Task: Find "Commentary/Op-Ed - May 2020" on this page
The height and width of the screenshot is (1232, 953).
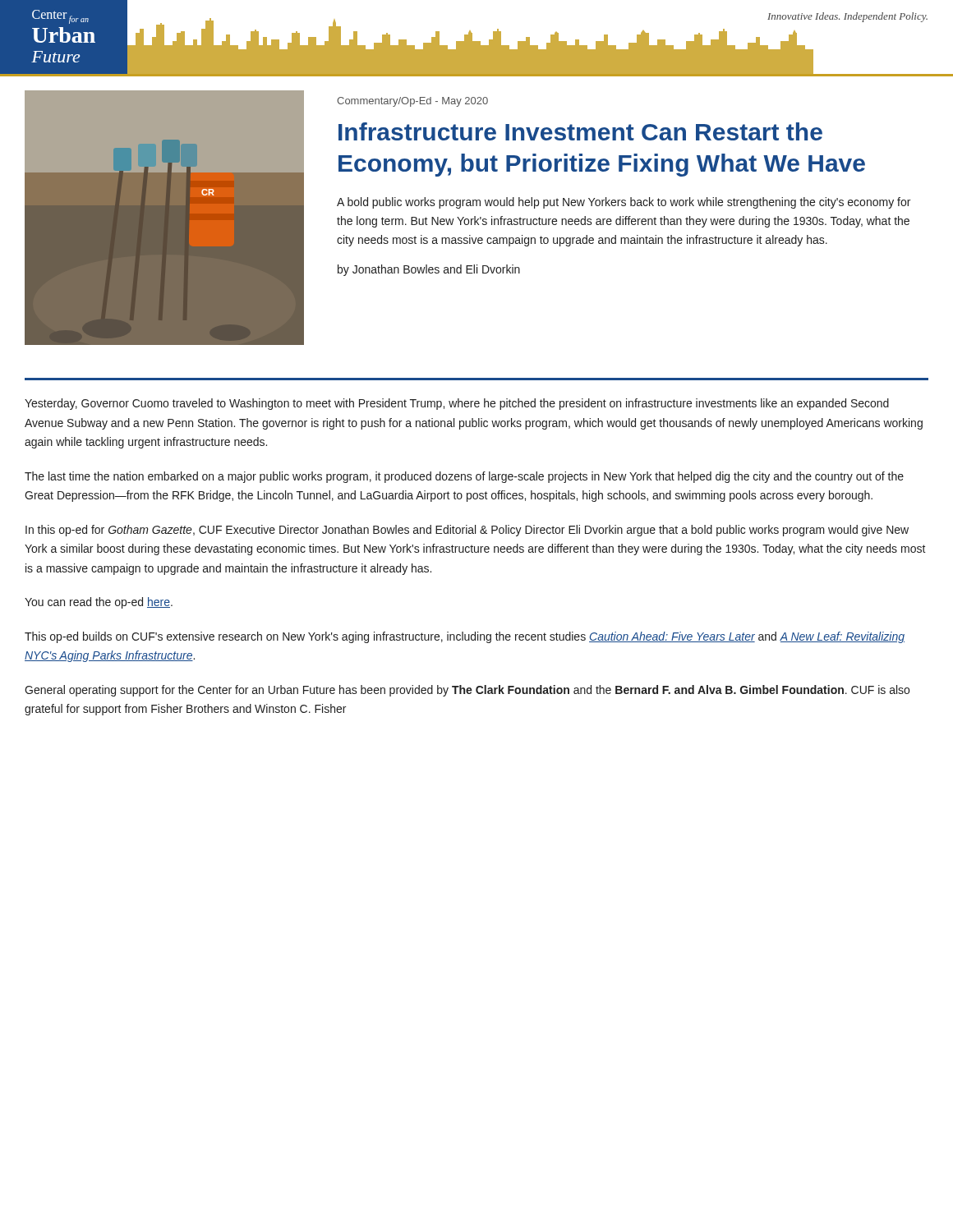Action: tap(413, 101)
